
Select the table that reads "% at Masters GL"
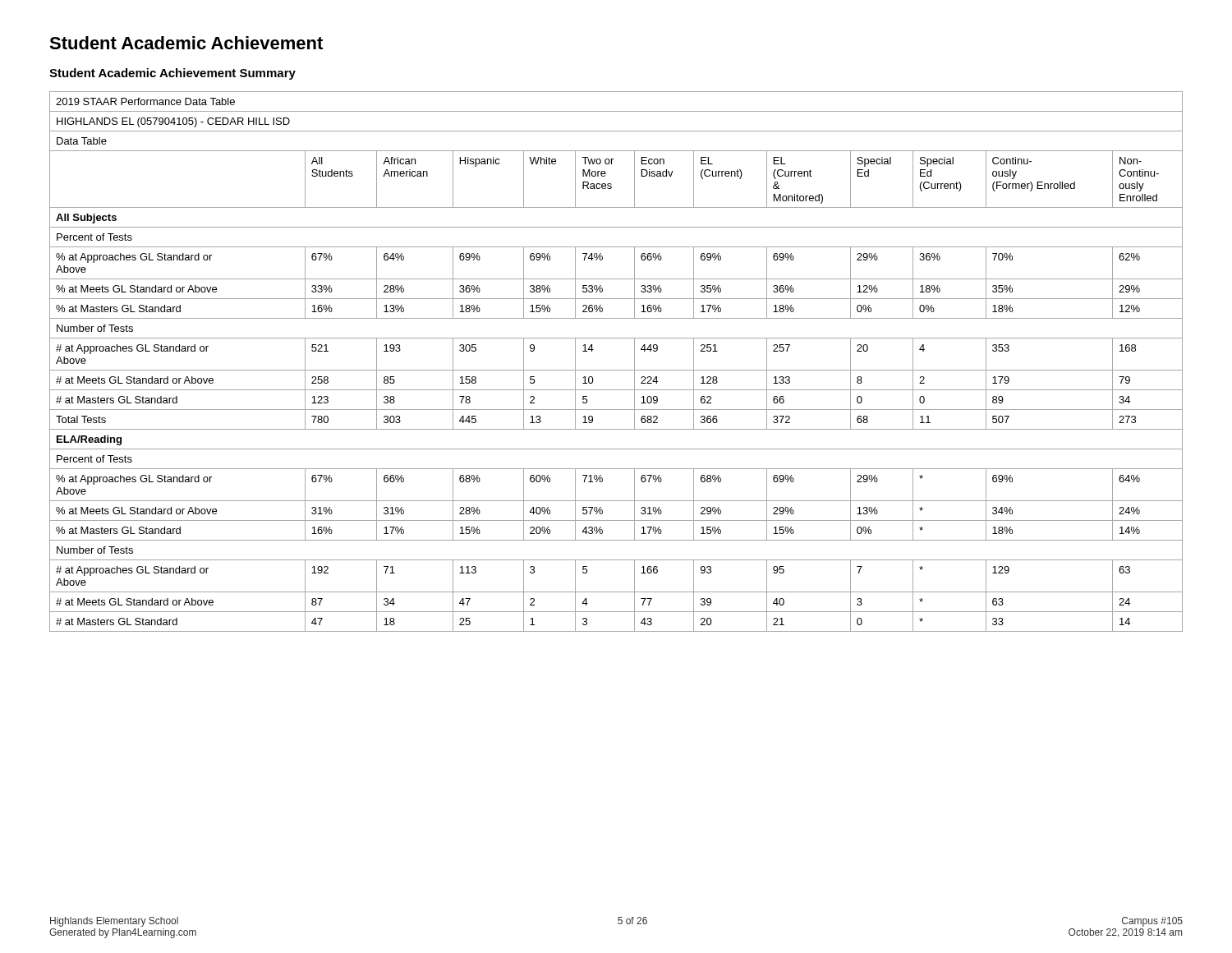click(x=616, y=361)
